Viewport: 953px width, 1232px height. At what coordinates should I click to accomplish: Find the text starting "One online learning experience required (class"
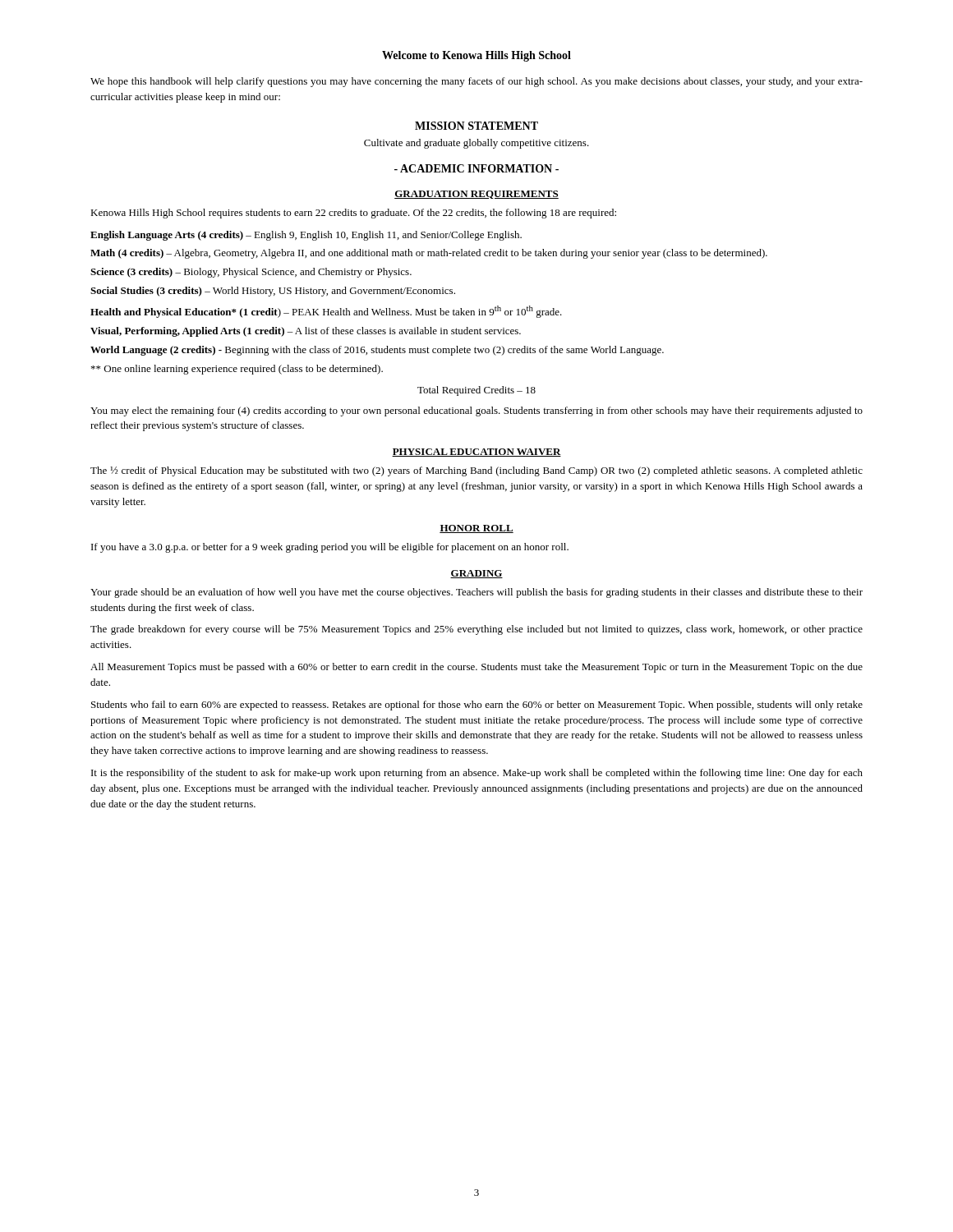237,368
